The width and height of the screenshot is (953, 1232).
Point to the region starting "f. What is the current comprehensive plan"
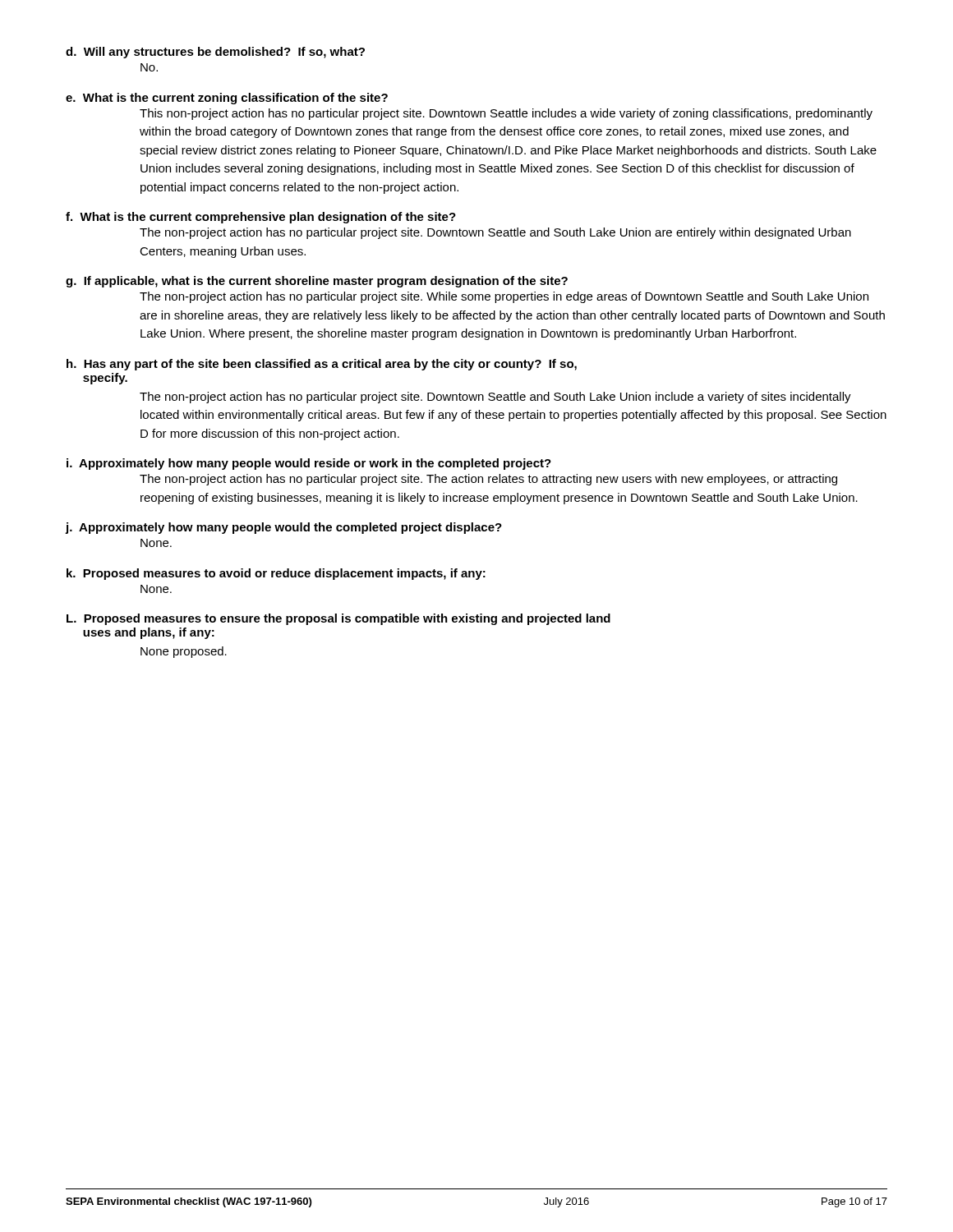coord(476,235)
